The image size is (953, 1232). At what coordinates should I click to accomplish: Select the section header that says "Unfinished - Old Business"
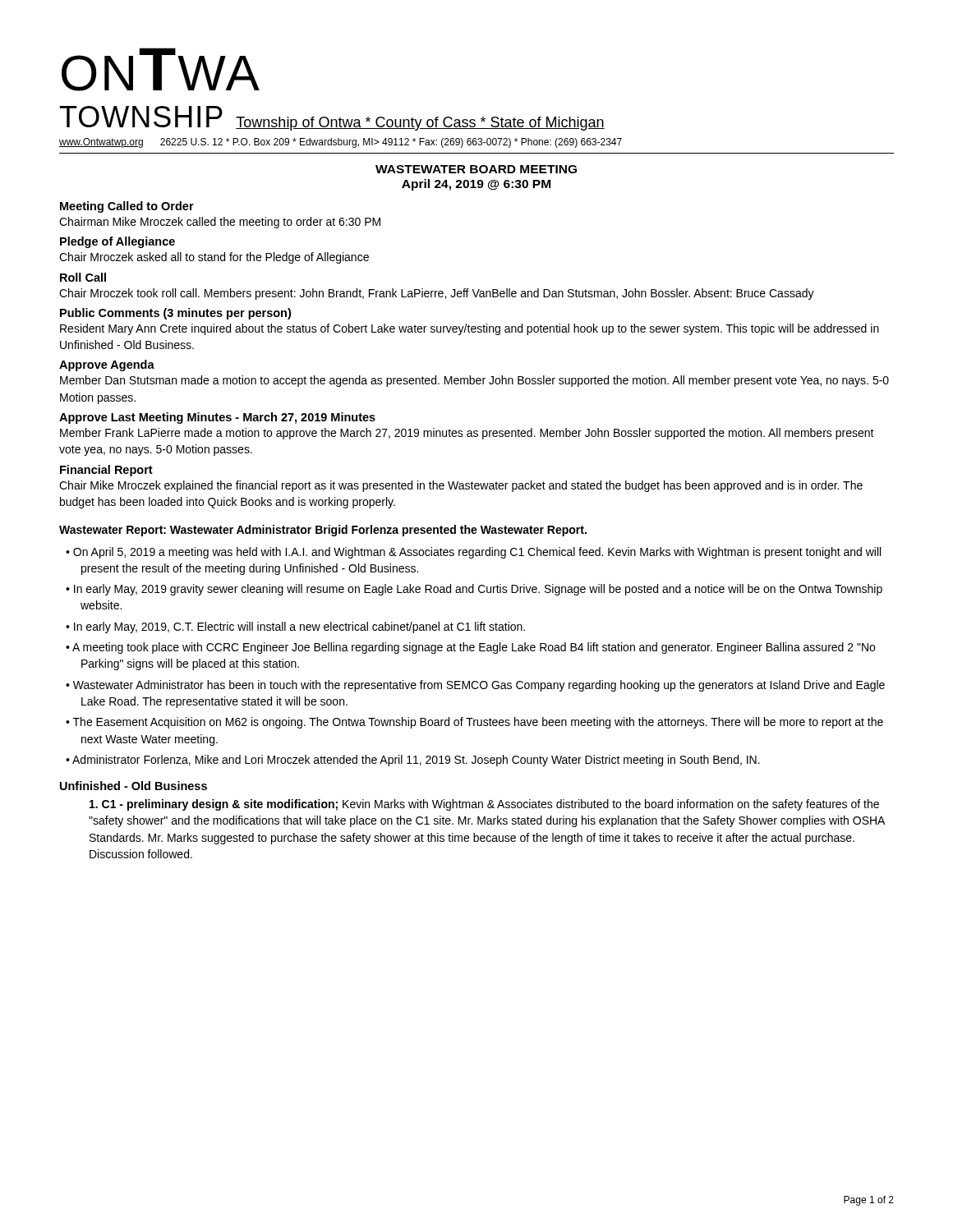click(133, 786)
